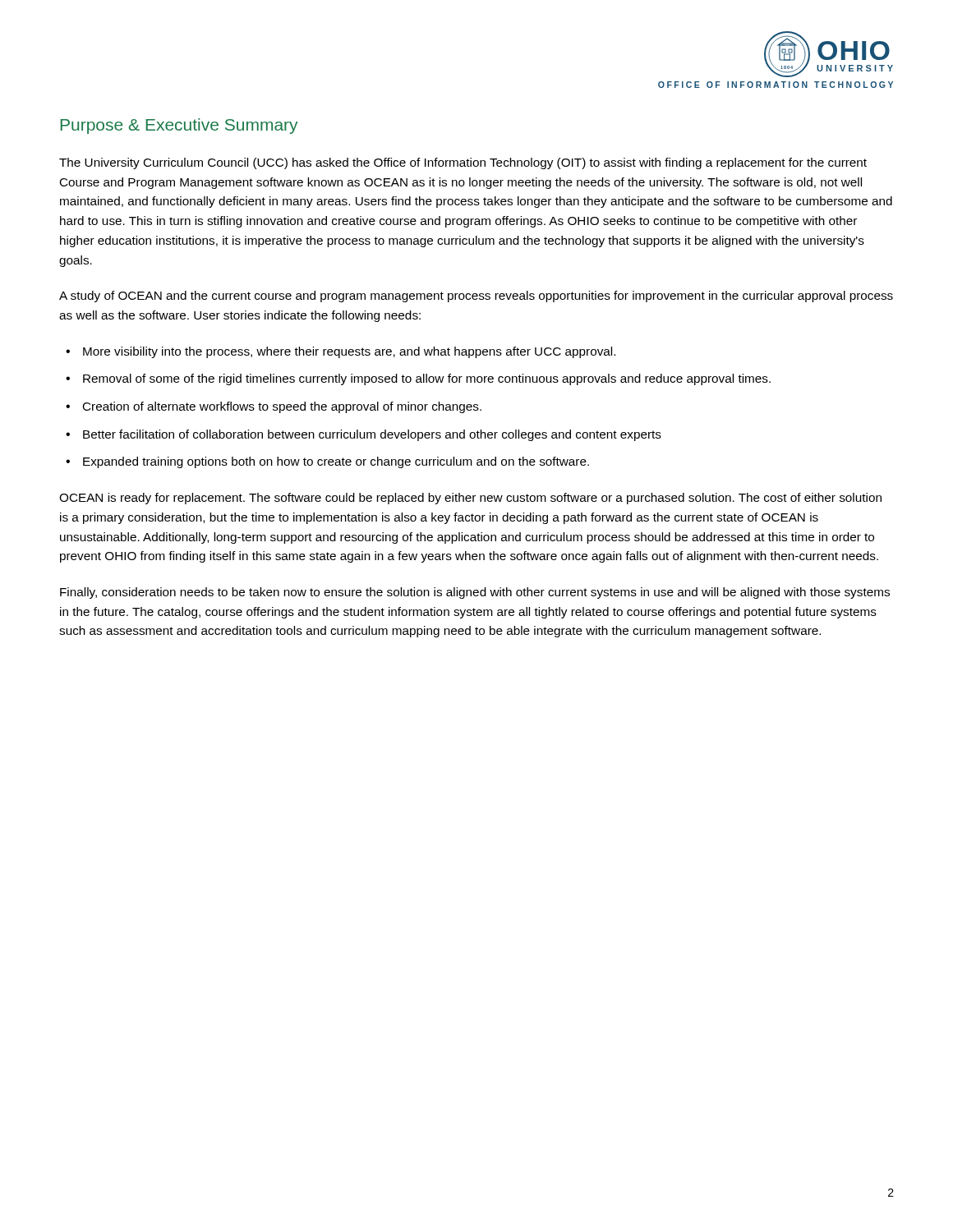Locate the block starting "A study of OCEAN and"
The width and height of the screenshot is (953, 1232).
click(x=476, y=305)
